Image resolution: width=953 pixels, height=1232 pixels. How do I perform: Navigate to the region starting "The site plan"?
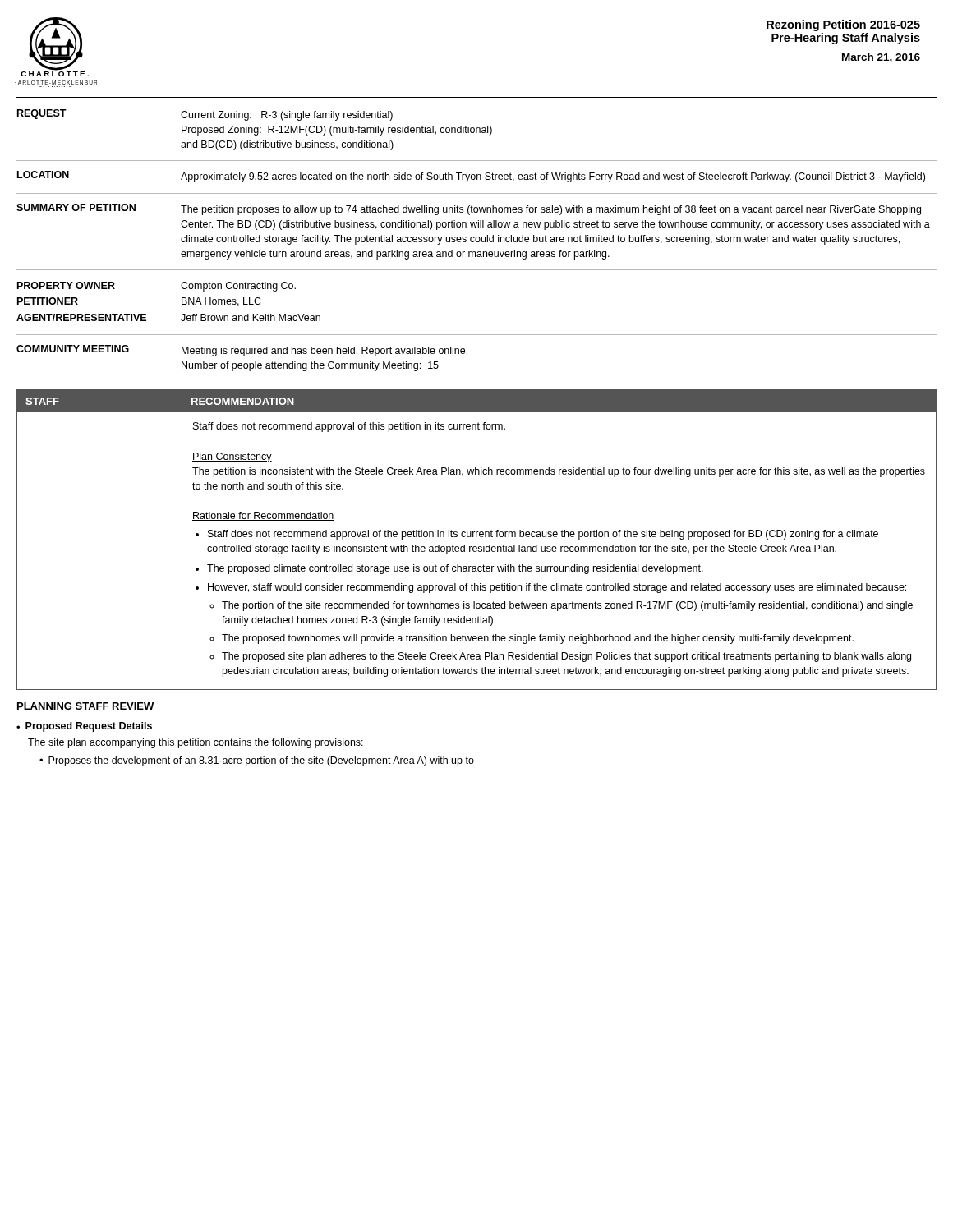[x=196, y=743]
